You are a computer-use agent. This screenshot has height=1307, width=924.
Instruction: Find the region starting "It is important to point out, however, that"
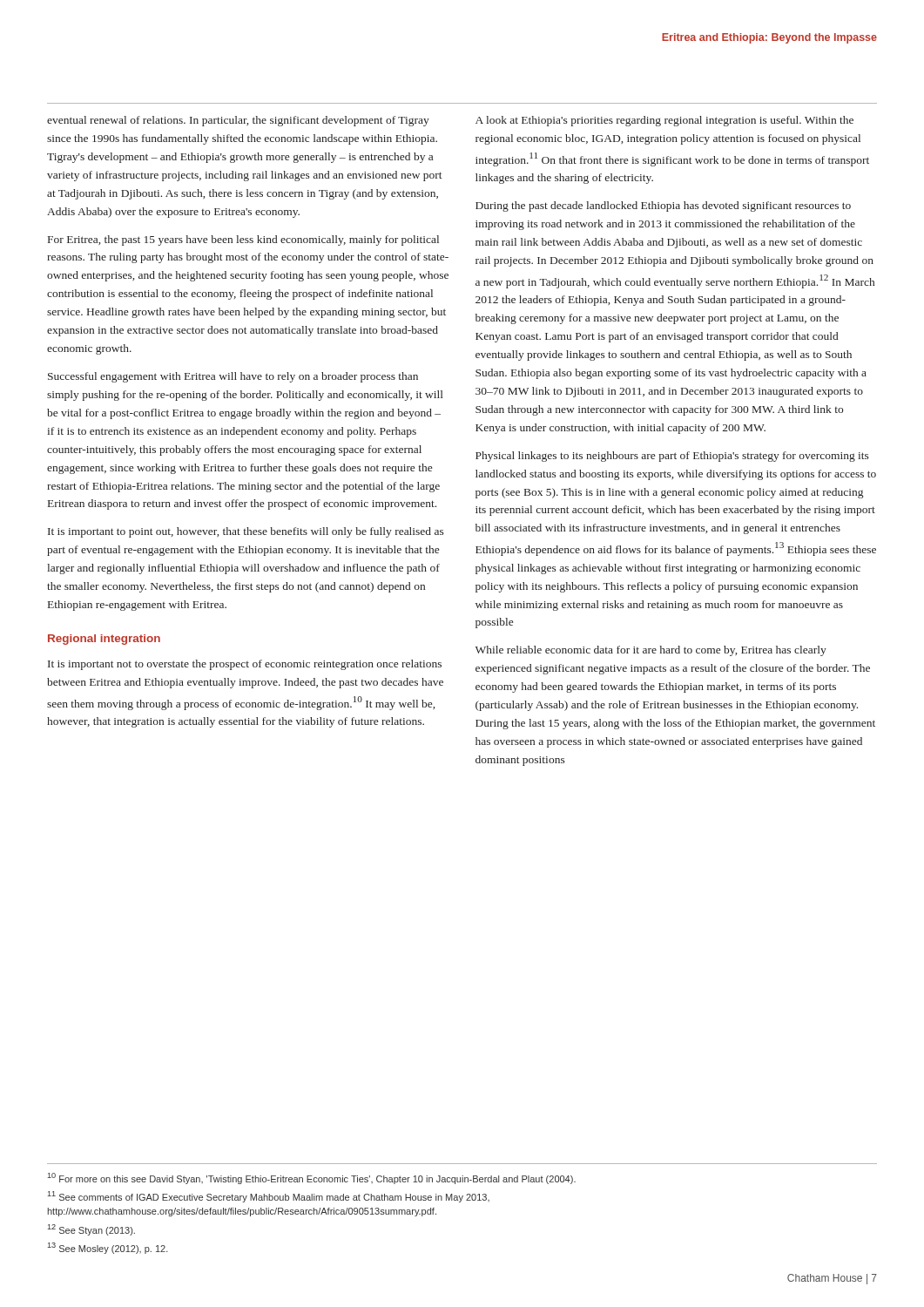[x=248, y=569]
